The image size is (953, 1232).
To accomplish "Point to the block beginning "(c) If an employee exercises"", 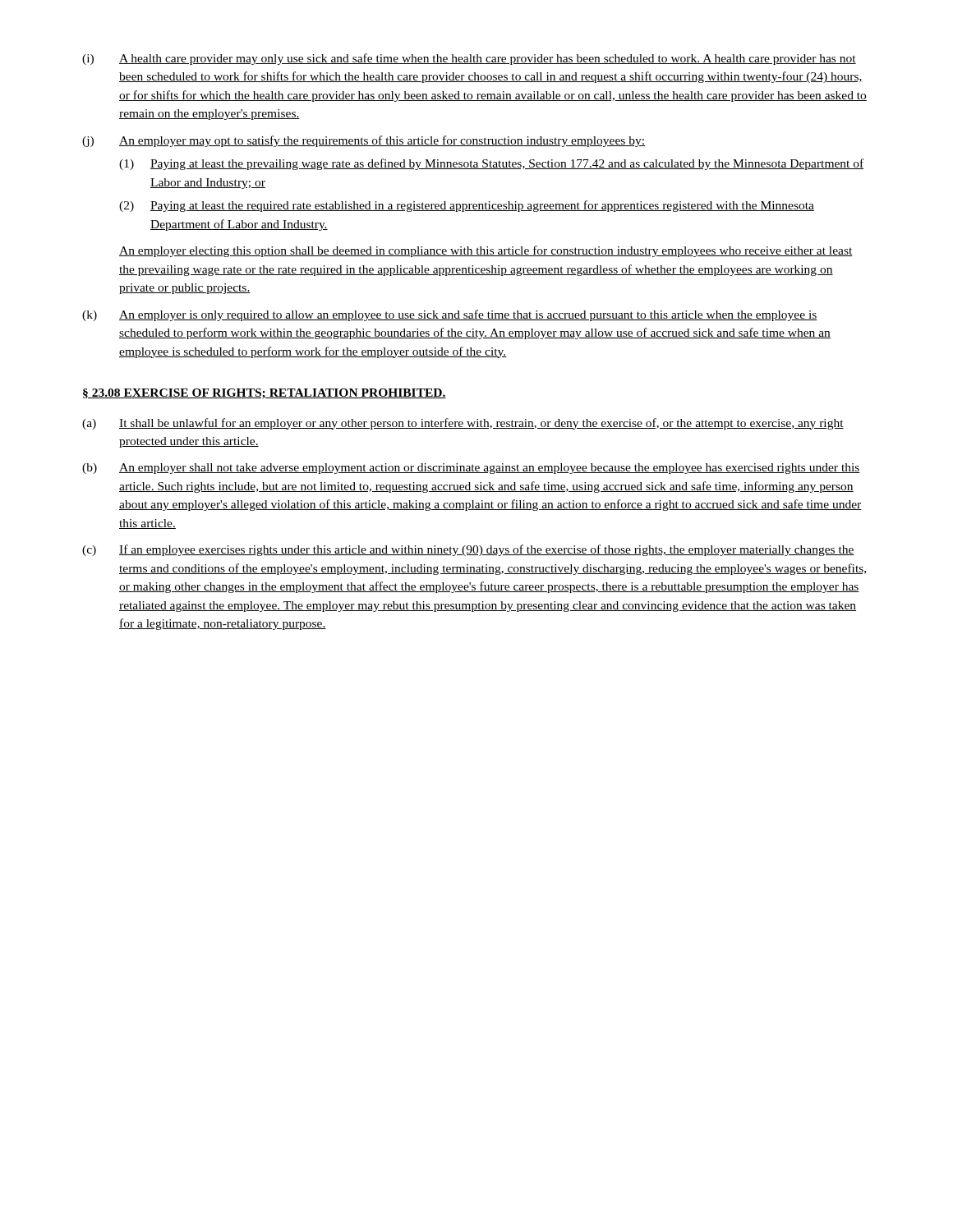I will coord(476,587).
